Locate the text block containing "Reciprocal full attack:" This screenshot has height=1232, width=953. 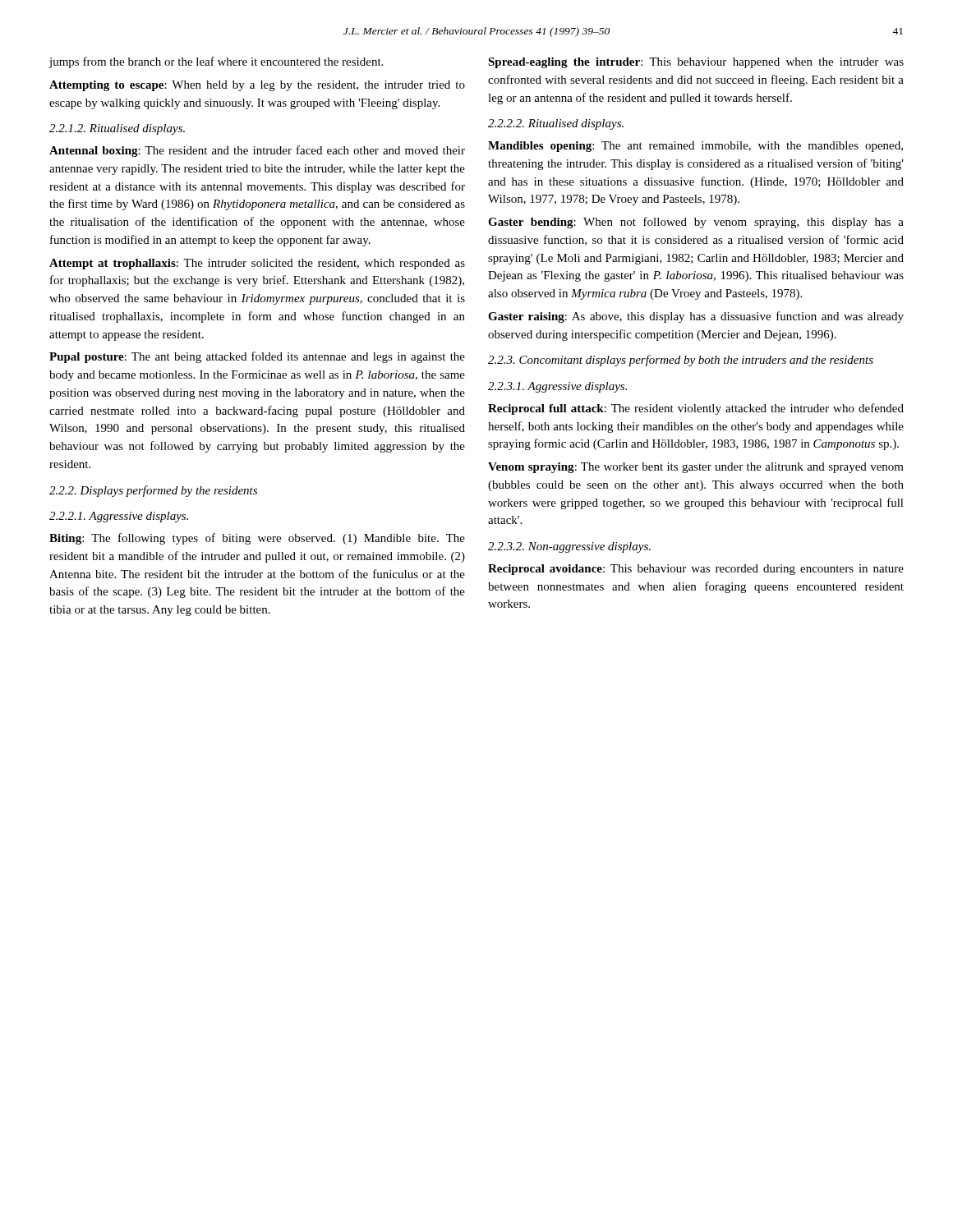click(696, 426)
